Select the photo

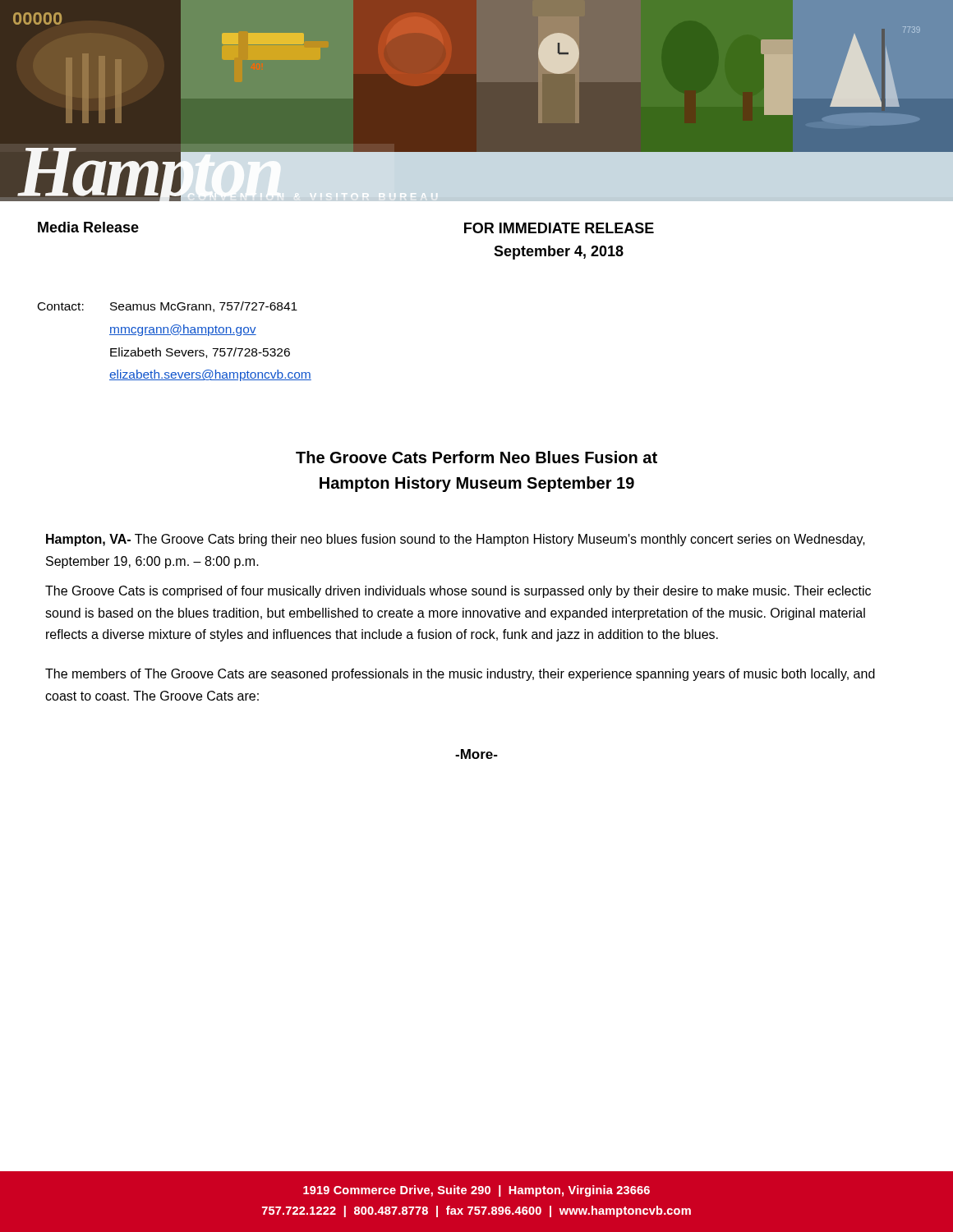(x=476, y=101)
